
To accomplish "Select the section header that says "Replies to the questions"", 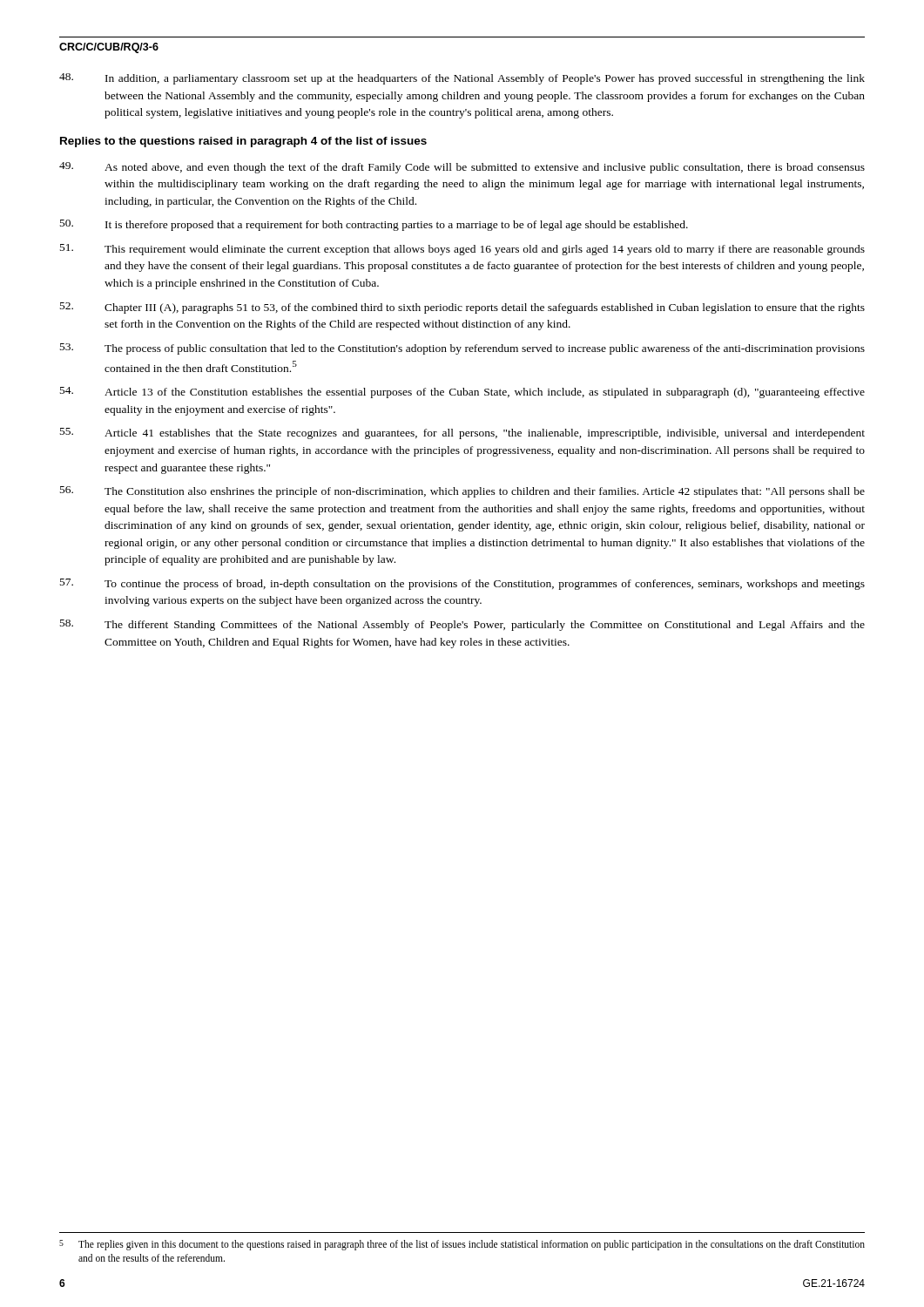I will click(243, 141).
